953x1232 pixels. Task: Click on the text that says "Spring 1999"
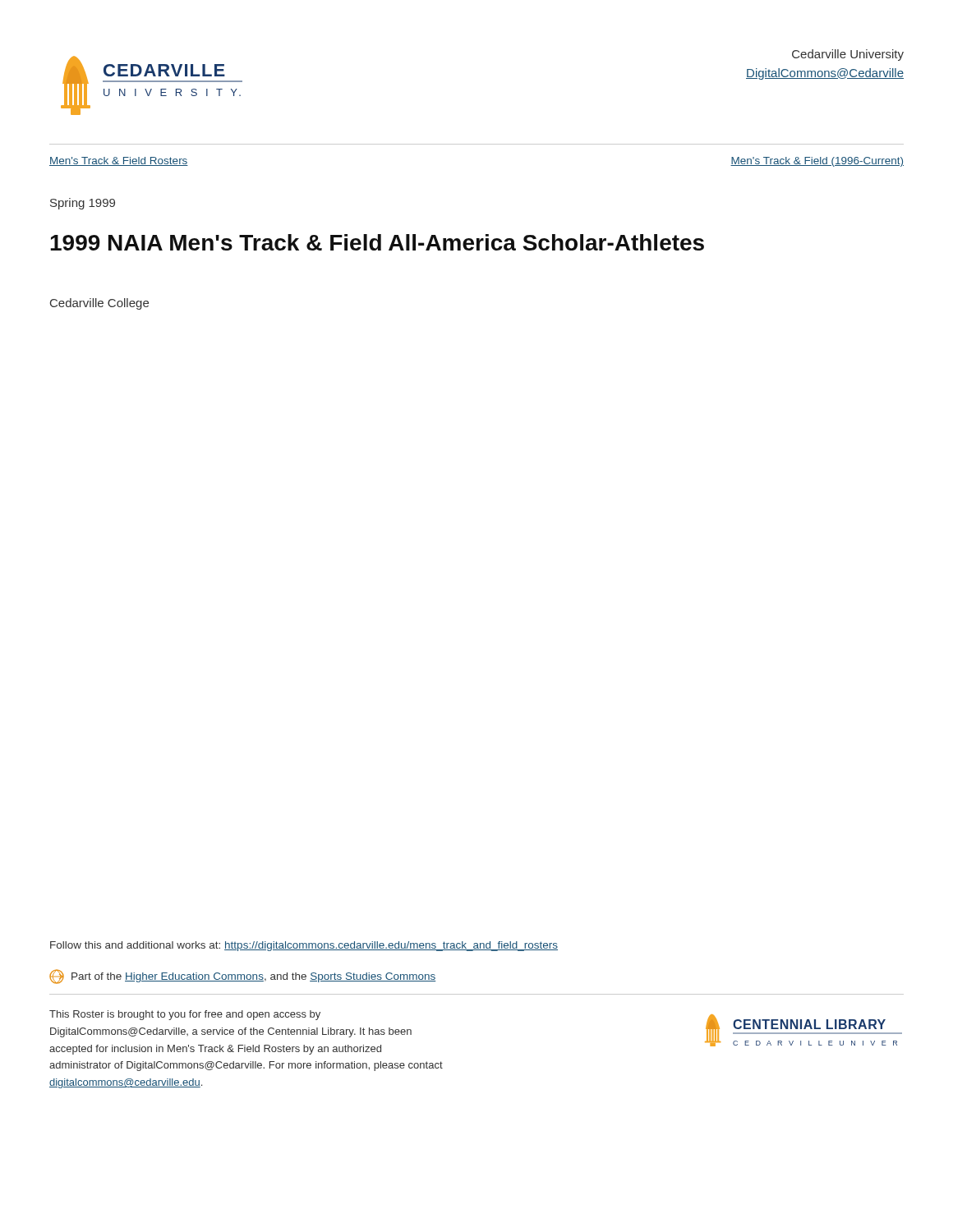pyautogui.click(x=83, y=202)
